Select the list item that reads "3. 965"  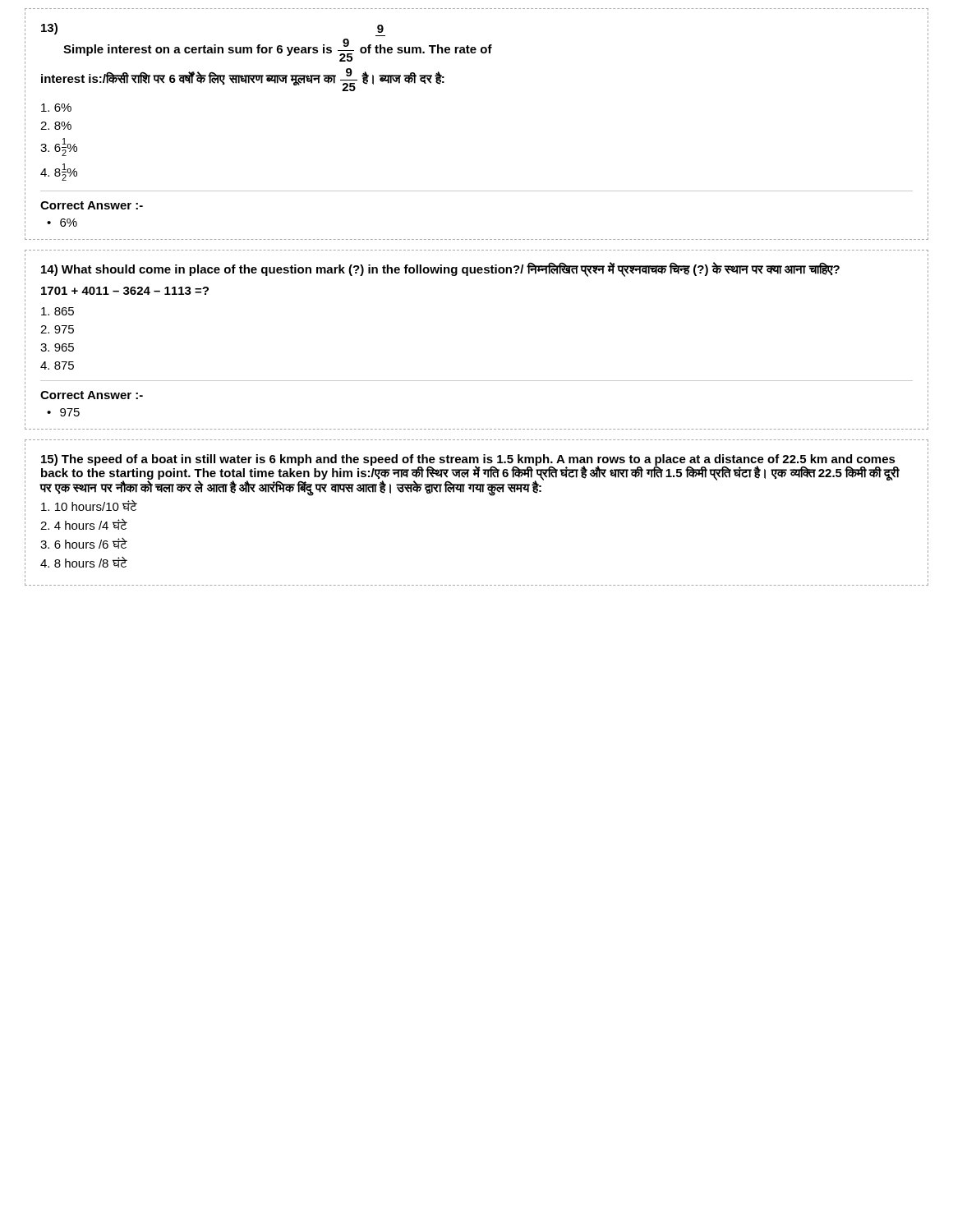tap(57, 347)
